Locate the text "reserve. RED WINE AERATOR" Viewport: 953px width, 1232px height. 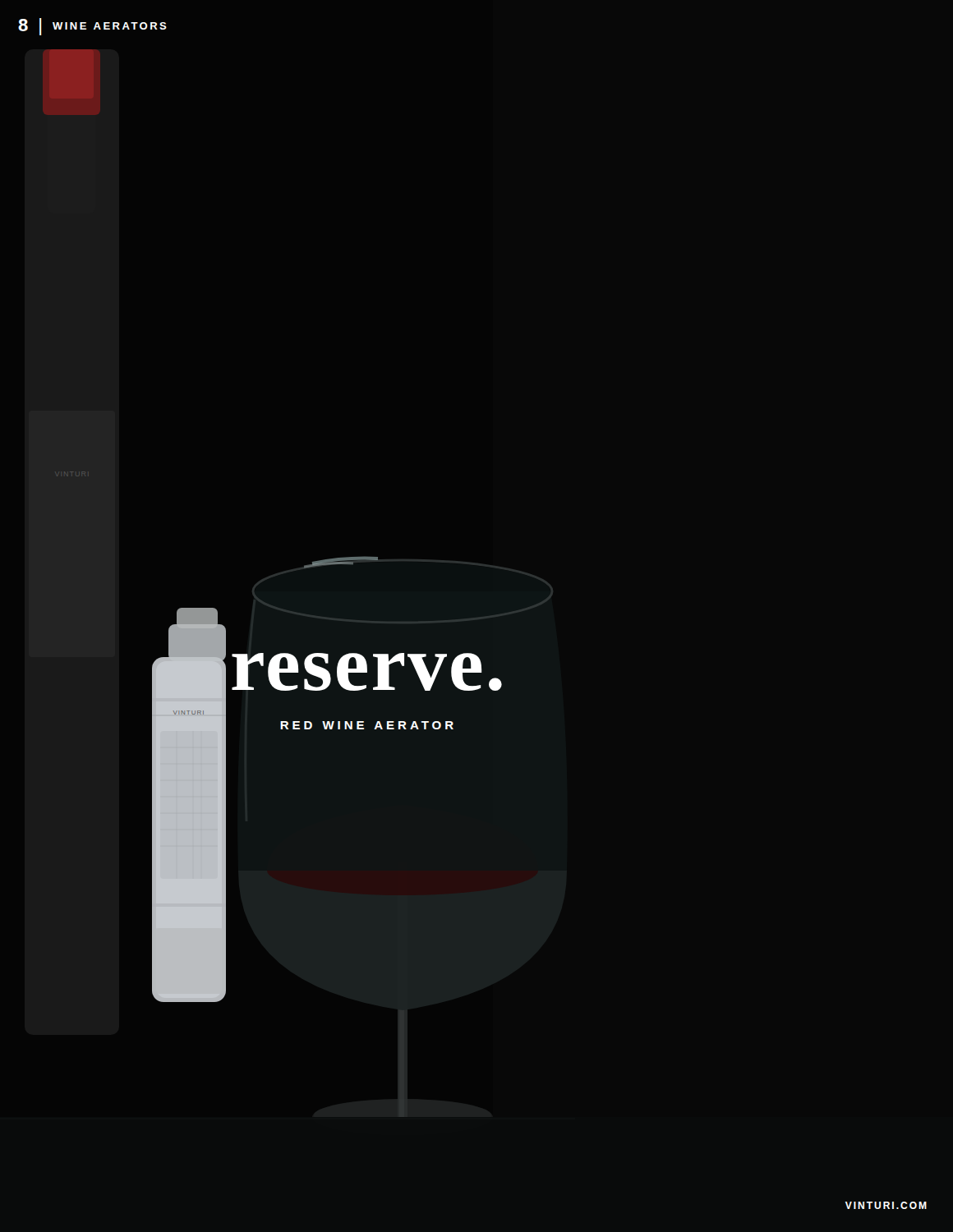pyautogui.click(x=368, y=678)
